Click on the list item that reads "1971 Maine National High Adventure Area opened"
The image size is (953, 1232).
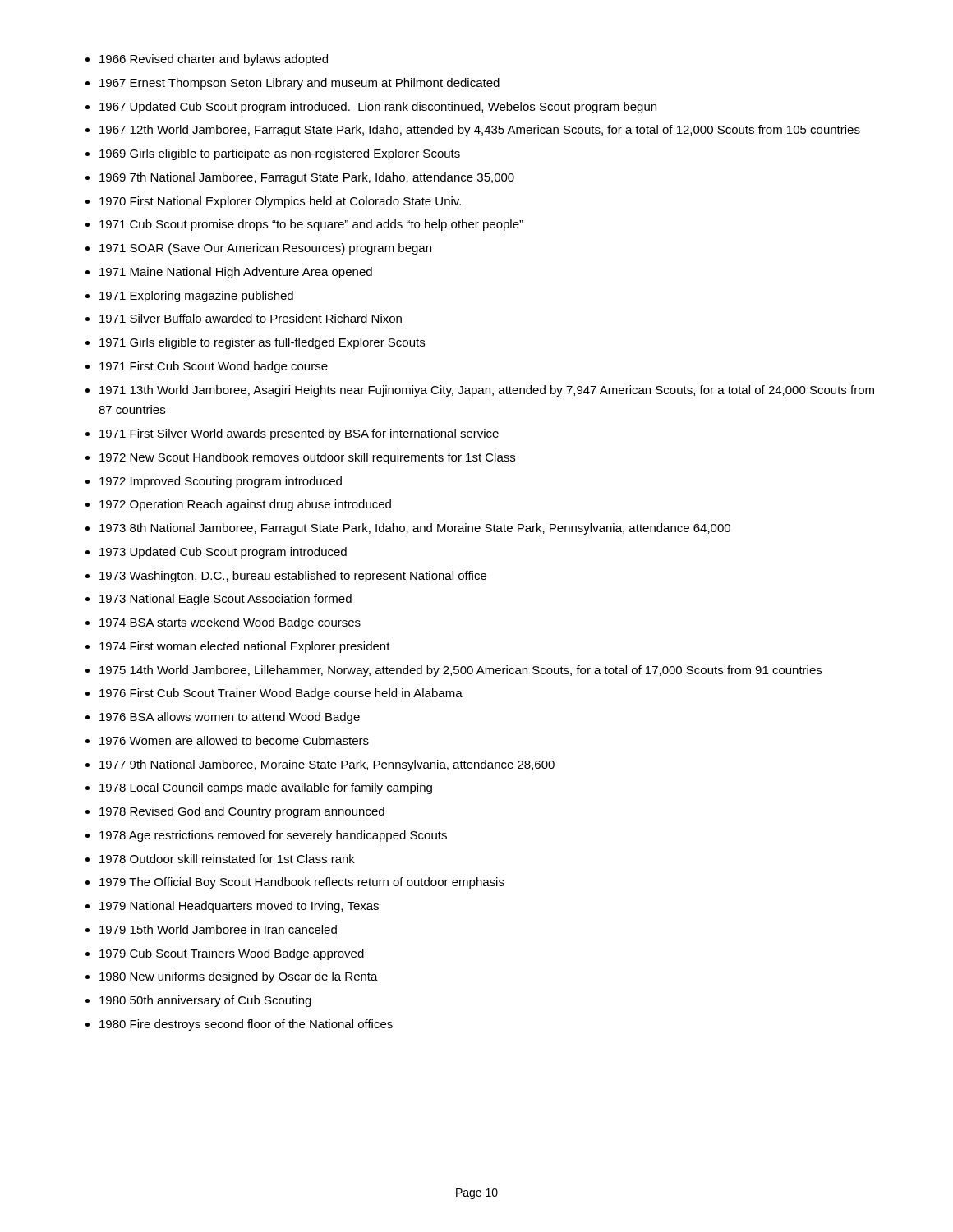[x=236, y=271]
